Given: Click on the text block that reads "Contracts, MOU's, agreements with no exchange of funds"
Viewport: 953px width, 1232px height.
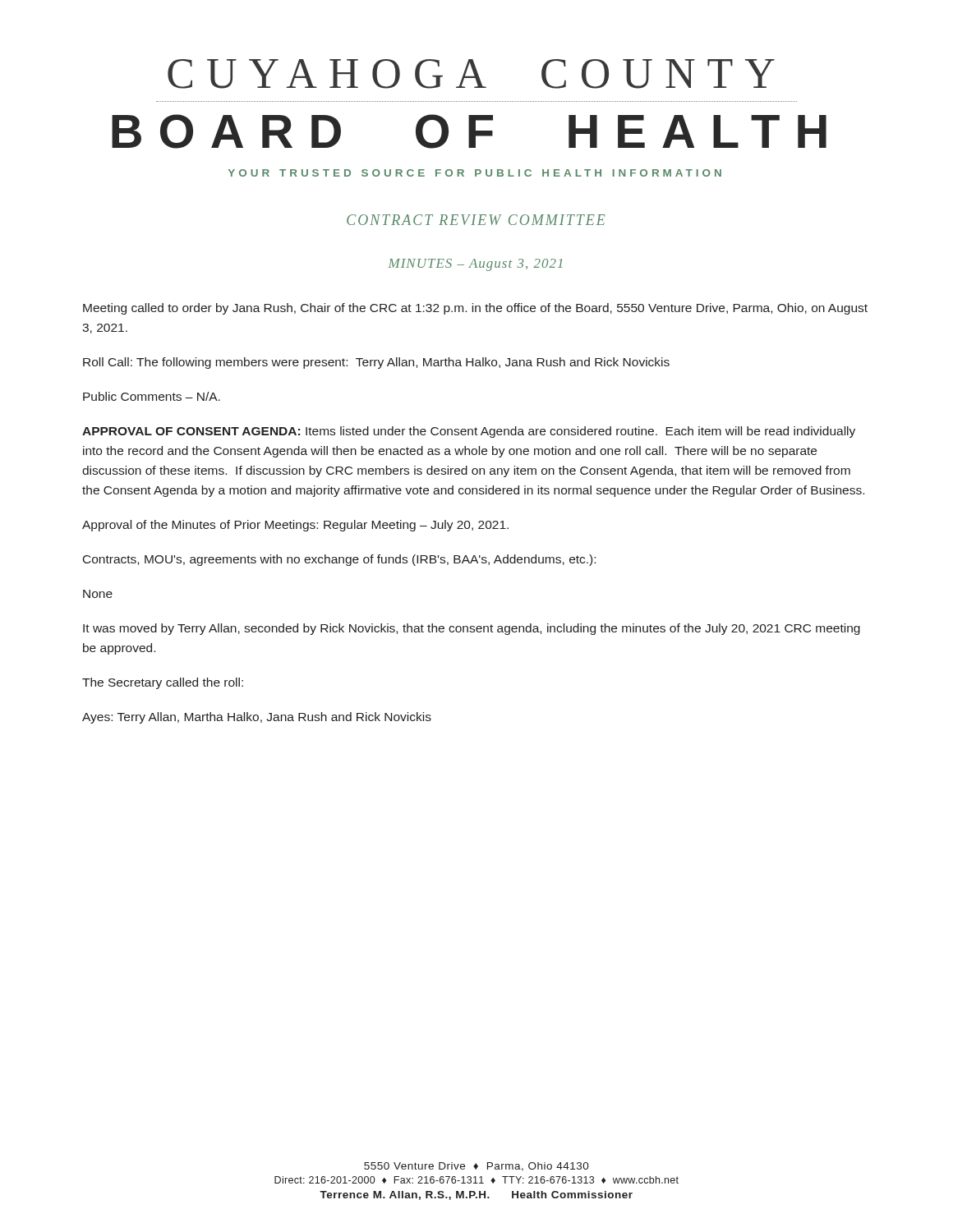Looking at the screenshot, I should [476, 559].
